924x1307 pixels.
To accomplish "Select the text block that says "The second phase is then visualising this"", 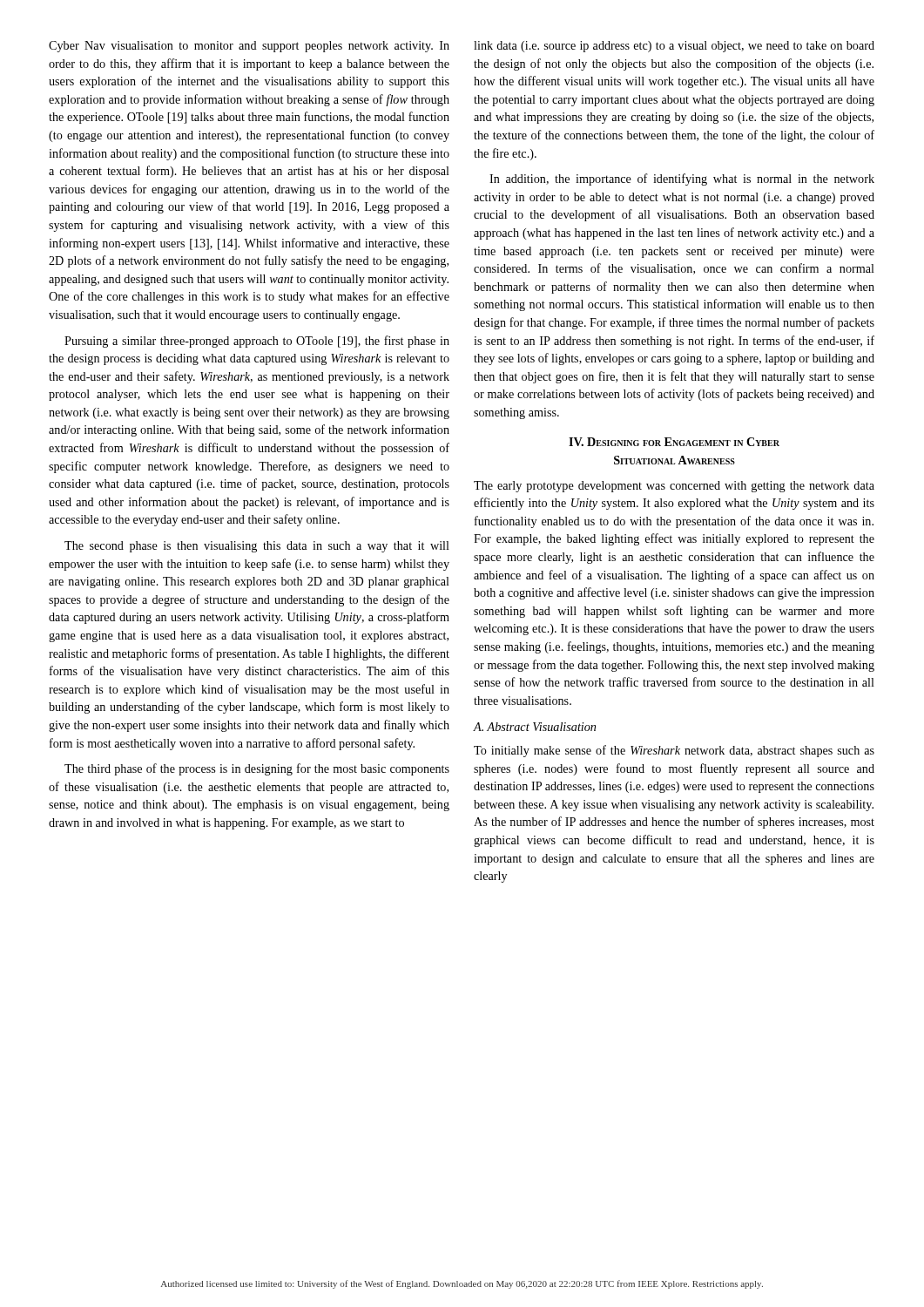I will [249, 644].
